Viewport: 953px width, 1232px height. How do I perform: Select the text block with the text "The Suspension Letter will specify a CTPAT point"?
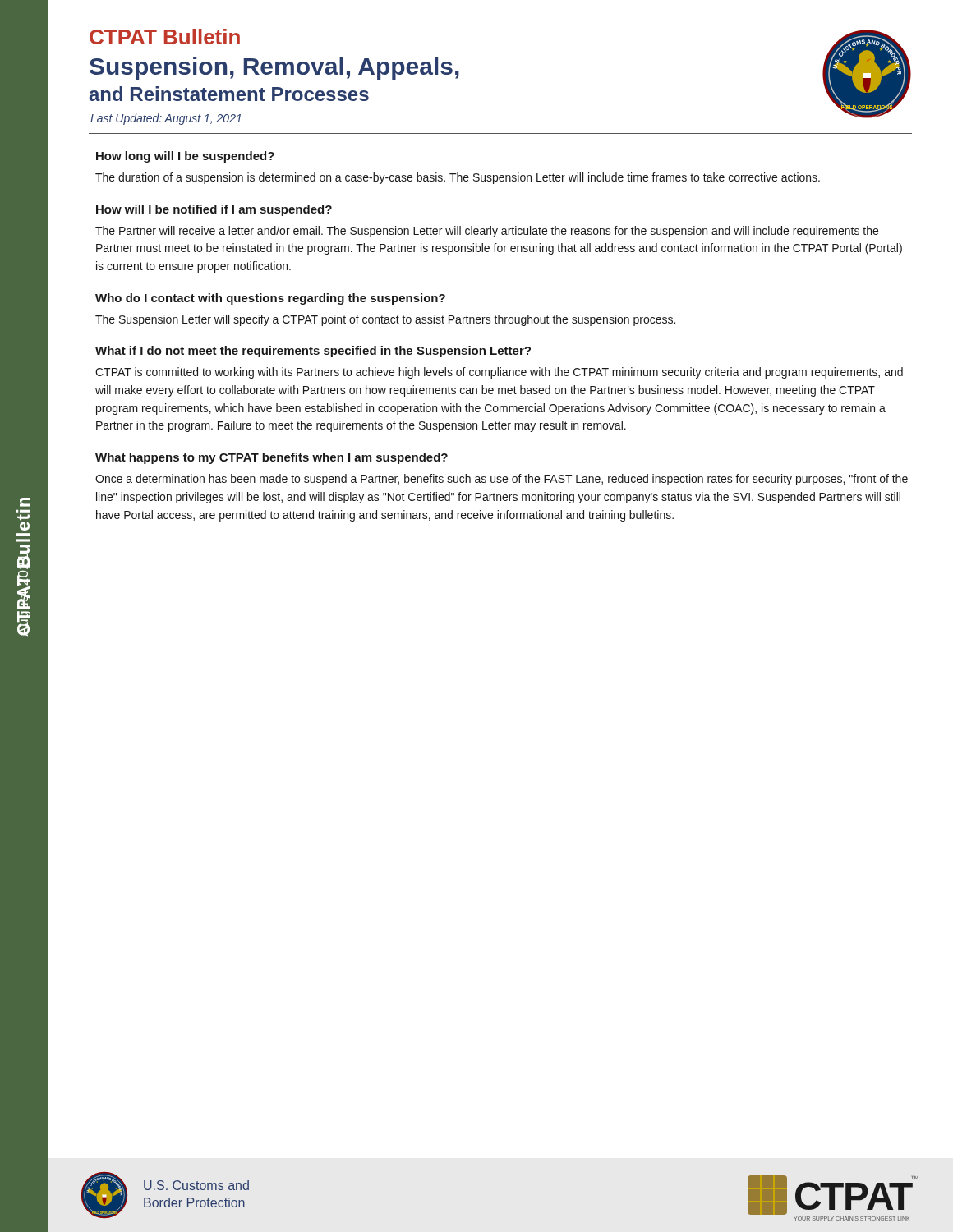tap(386, 319)
